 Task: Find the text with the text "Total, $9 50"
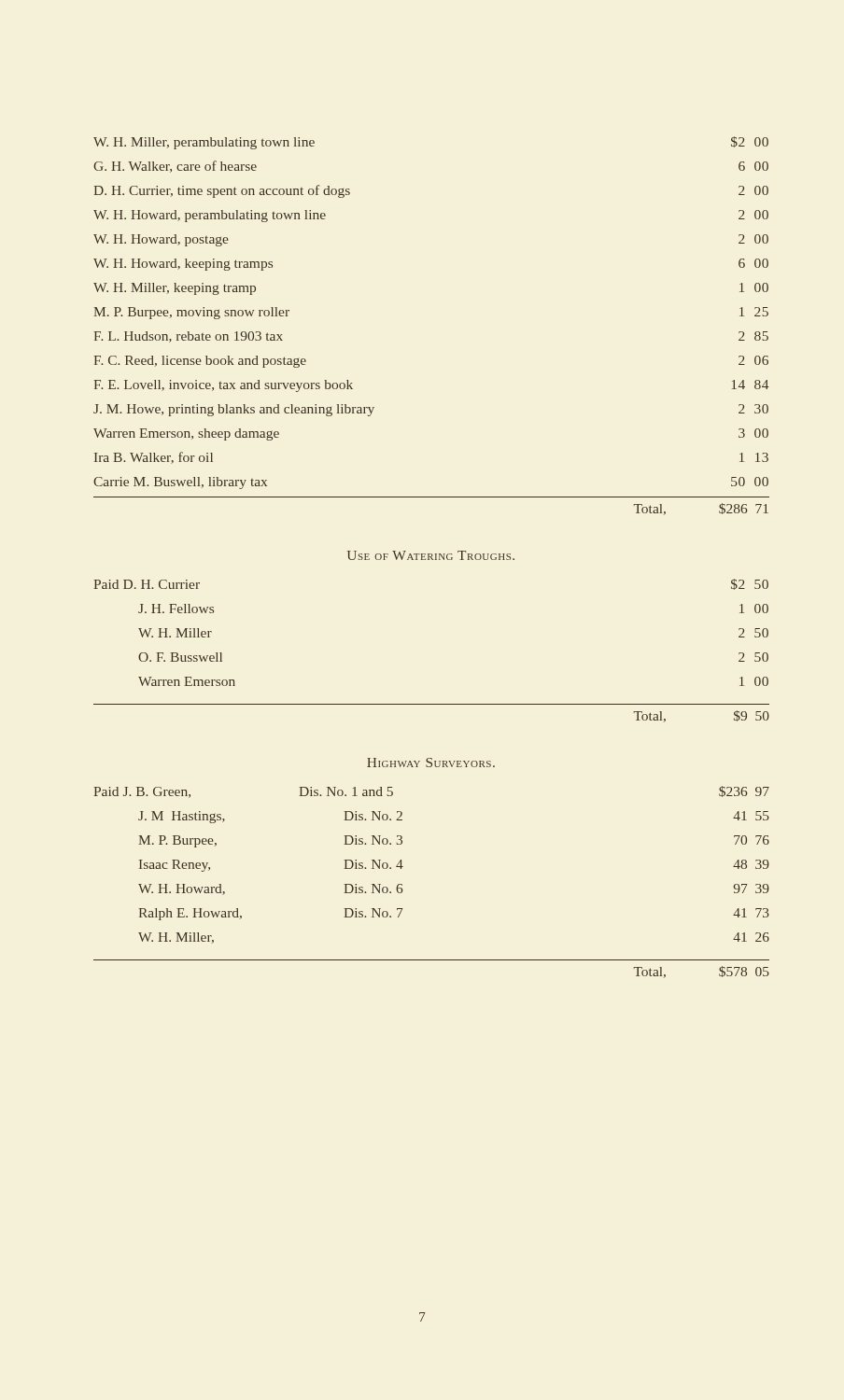coord(655,717)
